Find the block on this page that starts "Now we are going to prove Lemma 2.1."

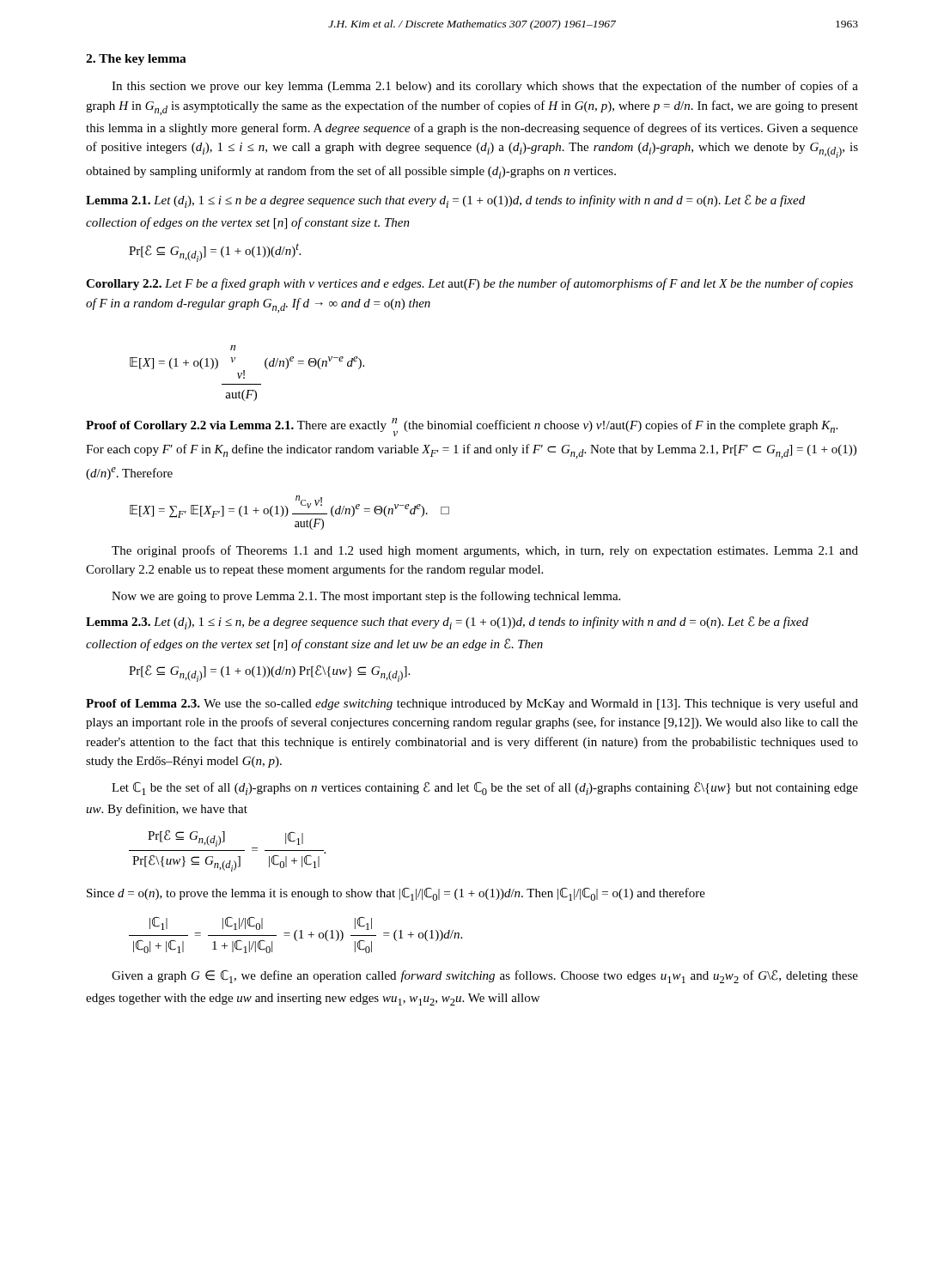(354, 596)
